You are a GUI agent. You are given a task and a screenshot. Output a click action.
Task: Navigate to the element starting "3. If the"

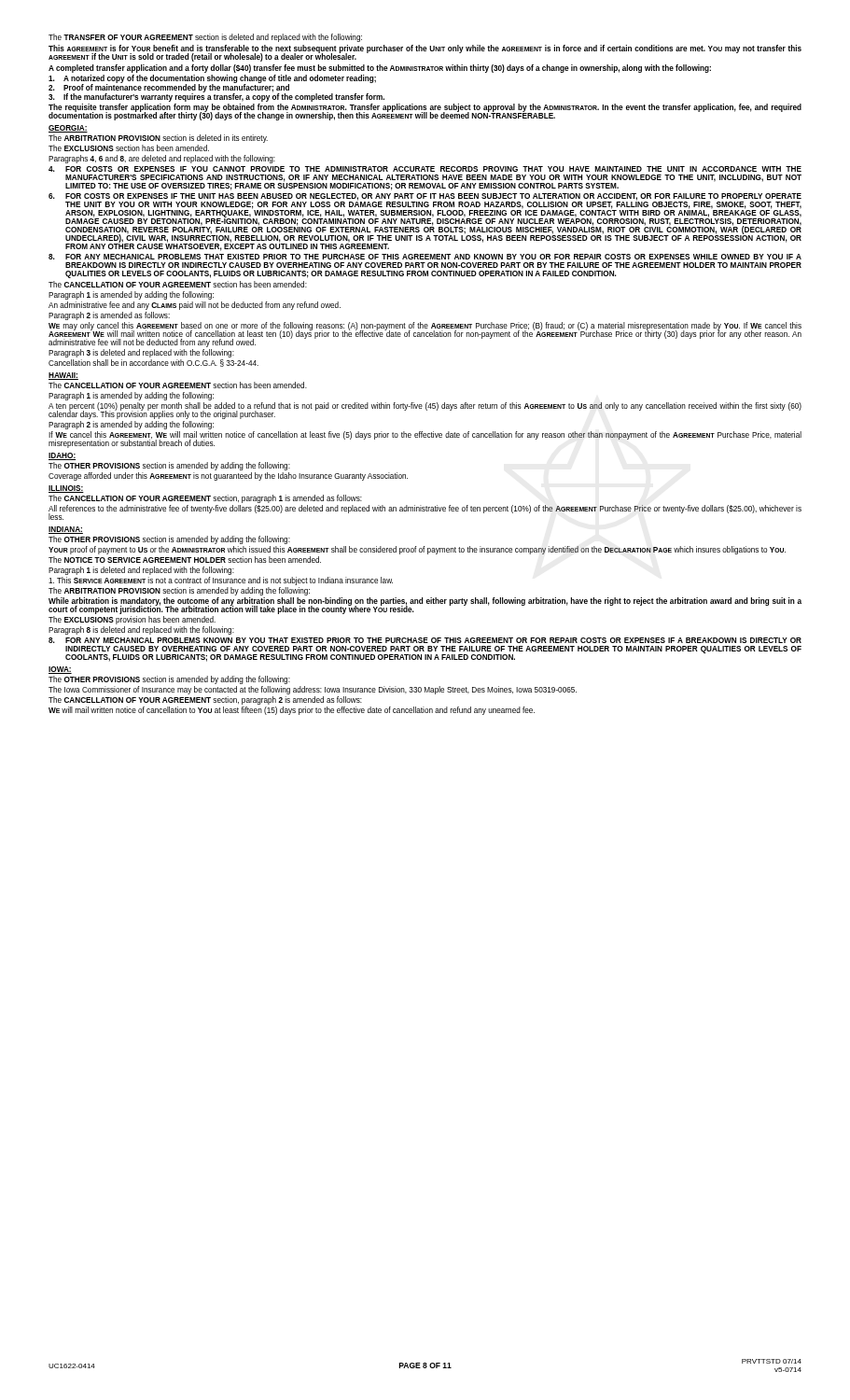[217, 98]
